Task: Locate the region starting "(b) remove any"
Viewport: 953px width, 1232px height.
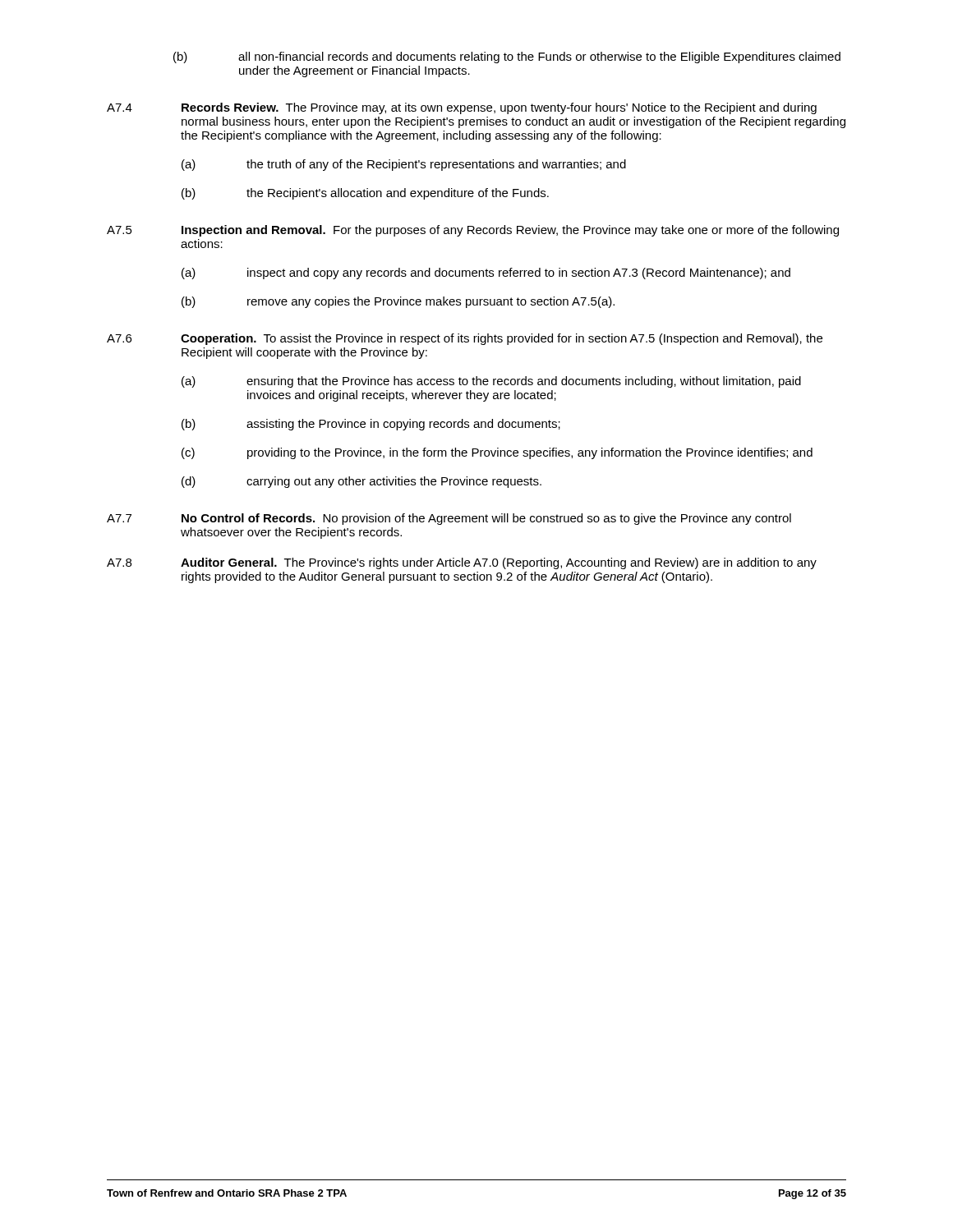Action: click(x=513, y=301)
